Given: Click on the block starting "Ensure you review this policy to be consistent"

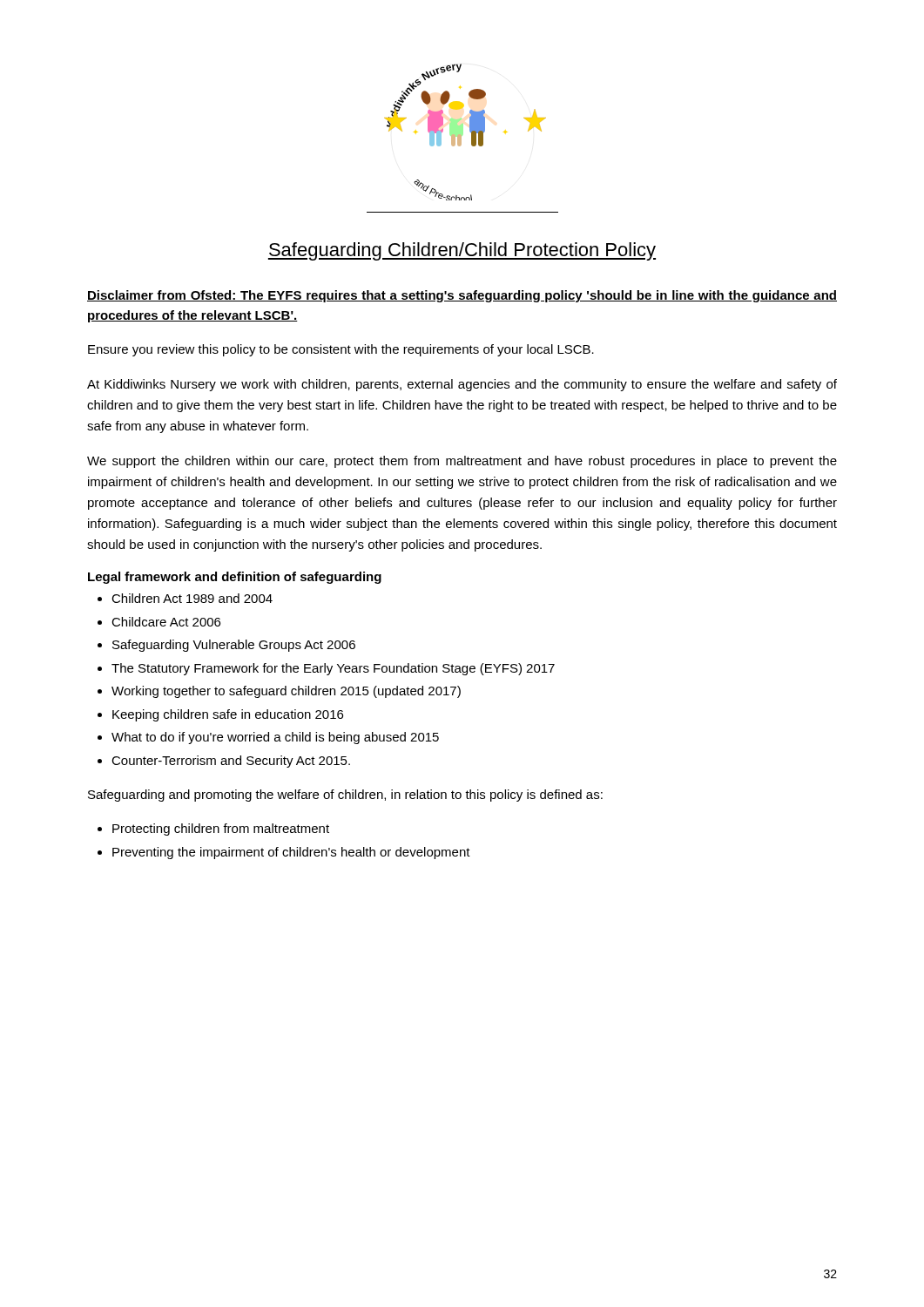Looking at the screenshot, I should (341, 349).
